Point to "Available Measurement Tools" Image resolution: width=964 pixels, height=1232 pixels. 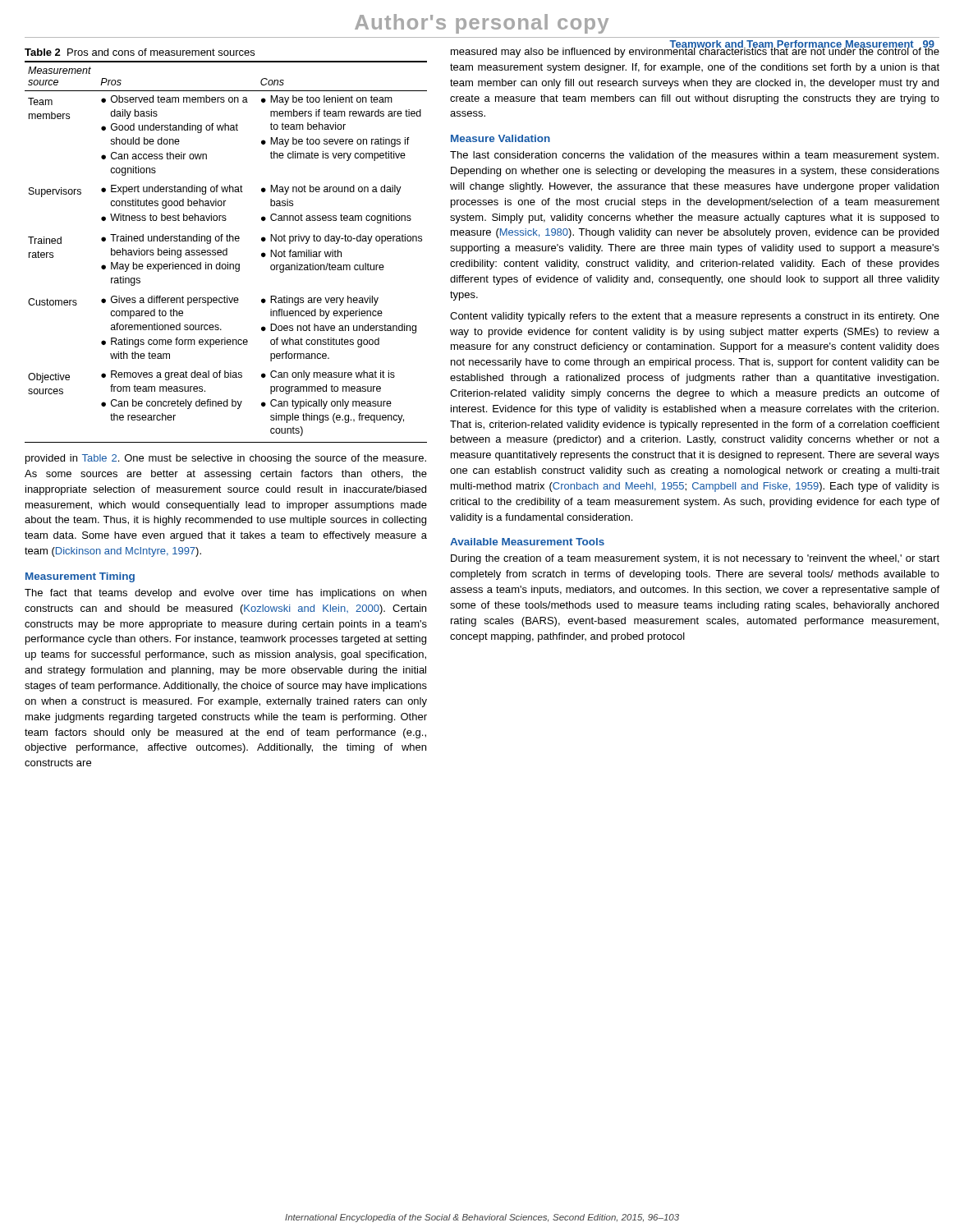527,542
